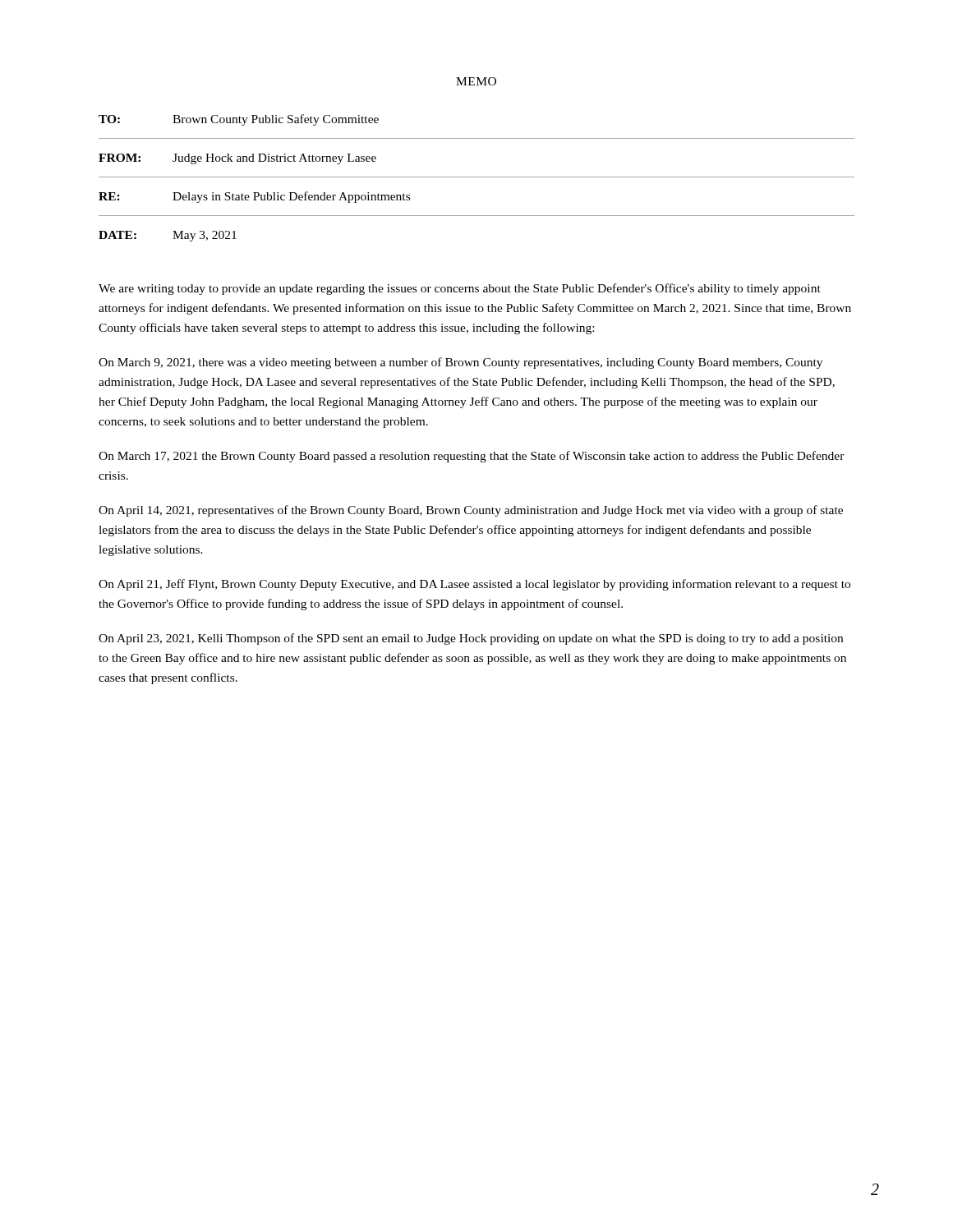Screen dimensions: 1232x953
Task: Point to the block starting "We are writing"
Action: [475, 308]
